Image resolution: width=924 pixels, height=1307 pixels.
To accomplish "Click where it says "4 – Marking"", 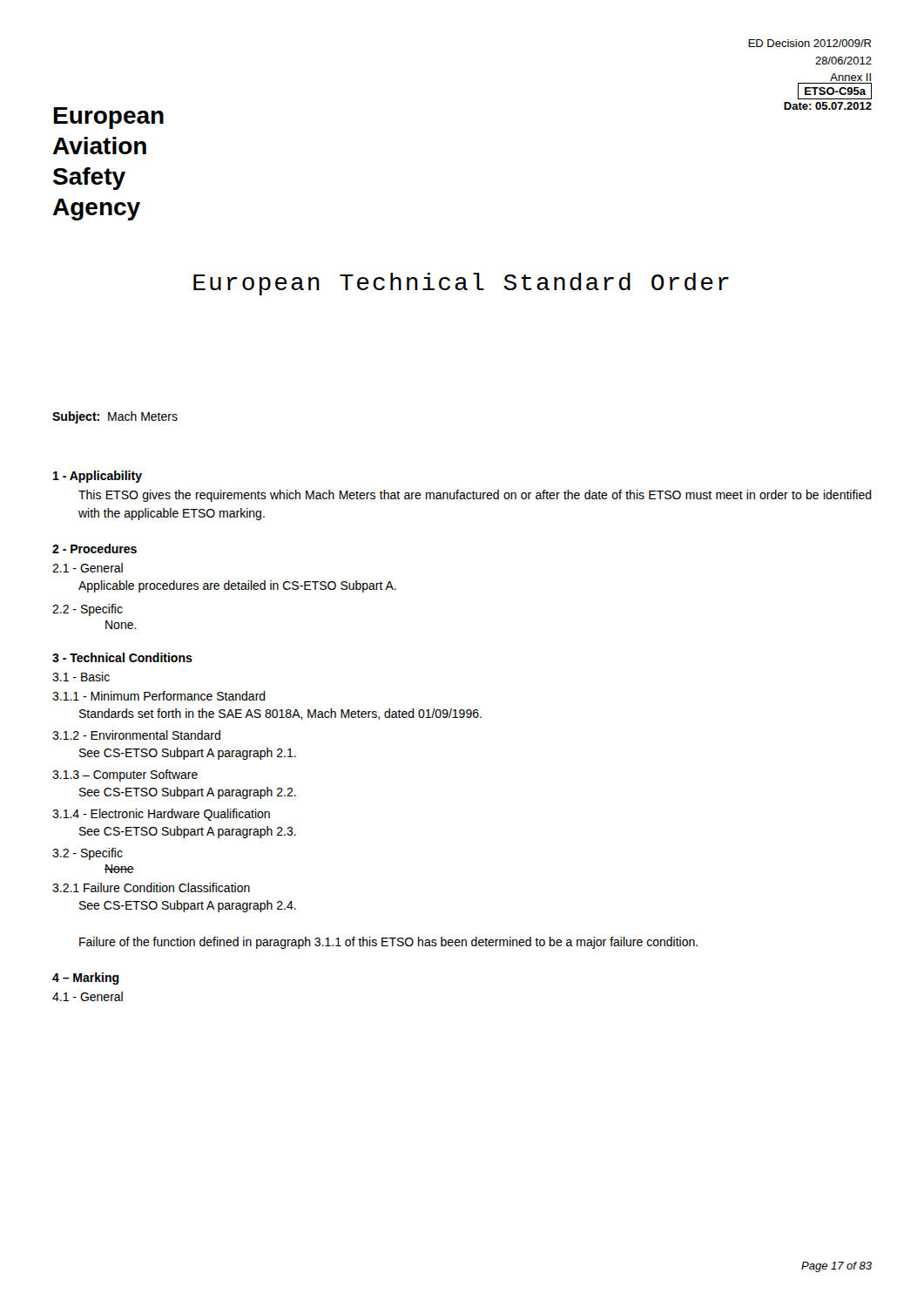I will [86, 978].
